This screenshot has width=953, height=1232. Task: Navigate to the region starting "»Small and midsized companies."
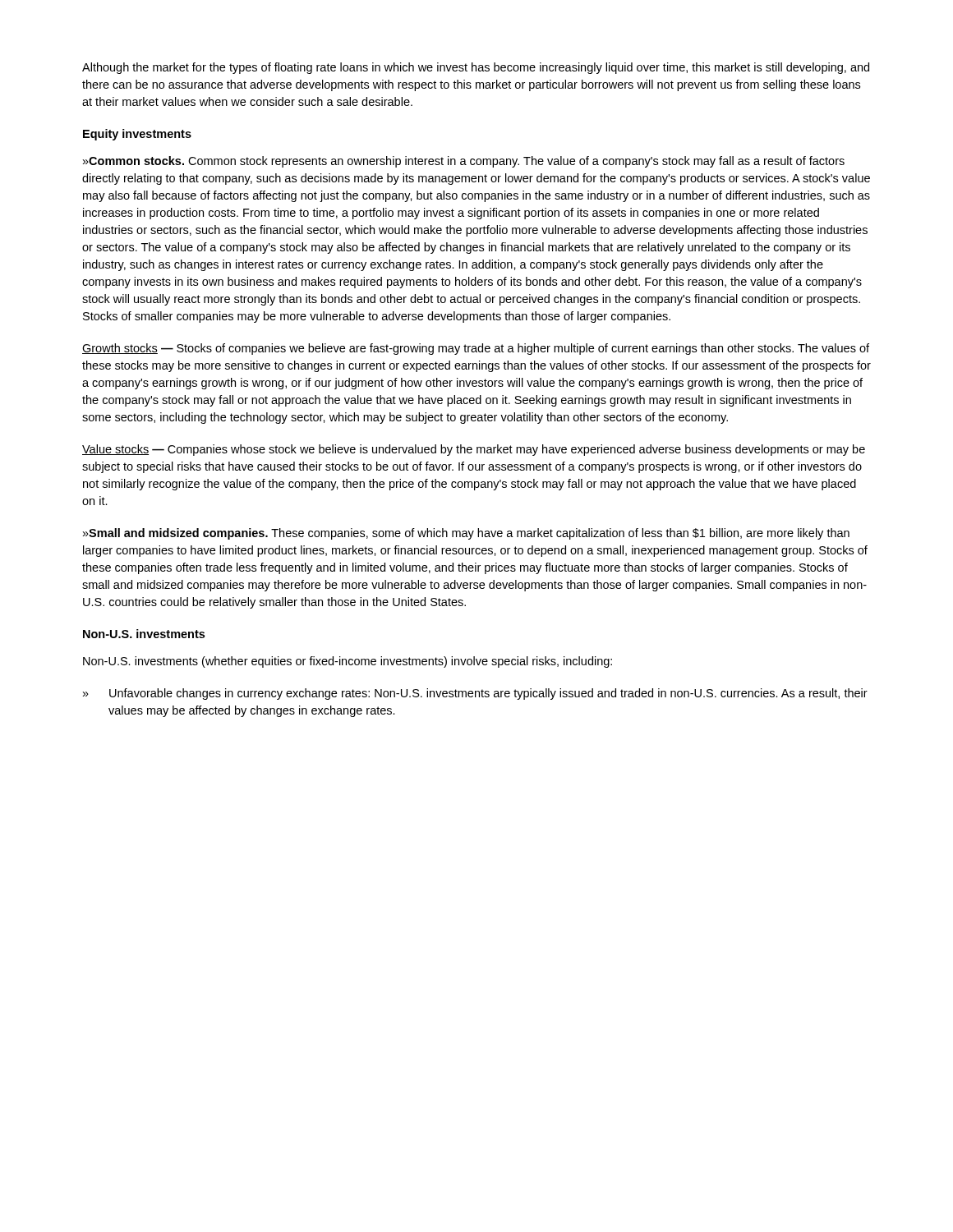[476, 568]
